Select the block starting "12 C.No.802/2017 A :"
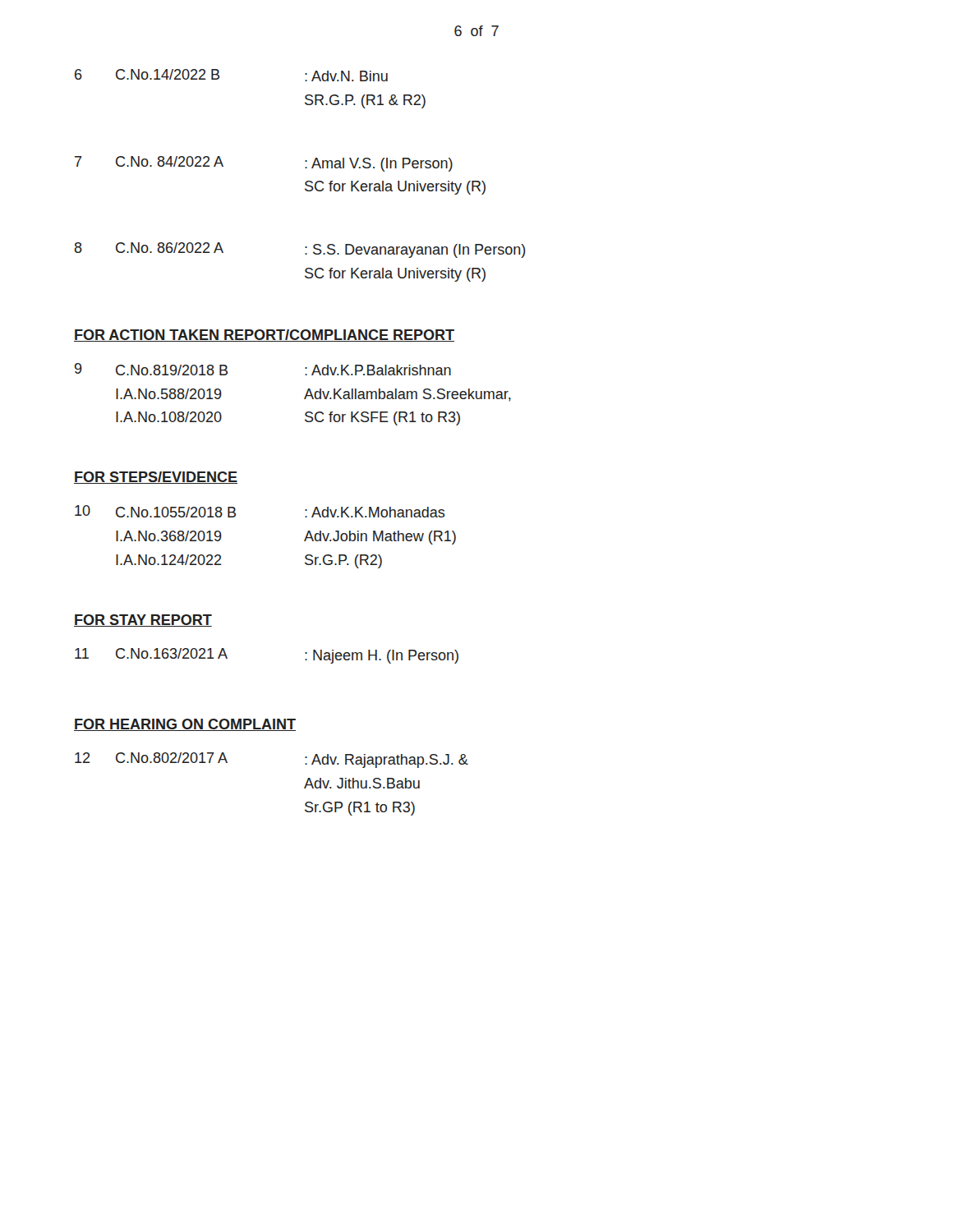This screenshot has height=1232, width=953. coord(175,762)
